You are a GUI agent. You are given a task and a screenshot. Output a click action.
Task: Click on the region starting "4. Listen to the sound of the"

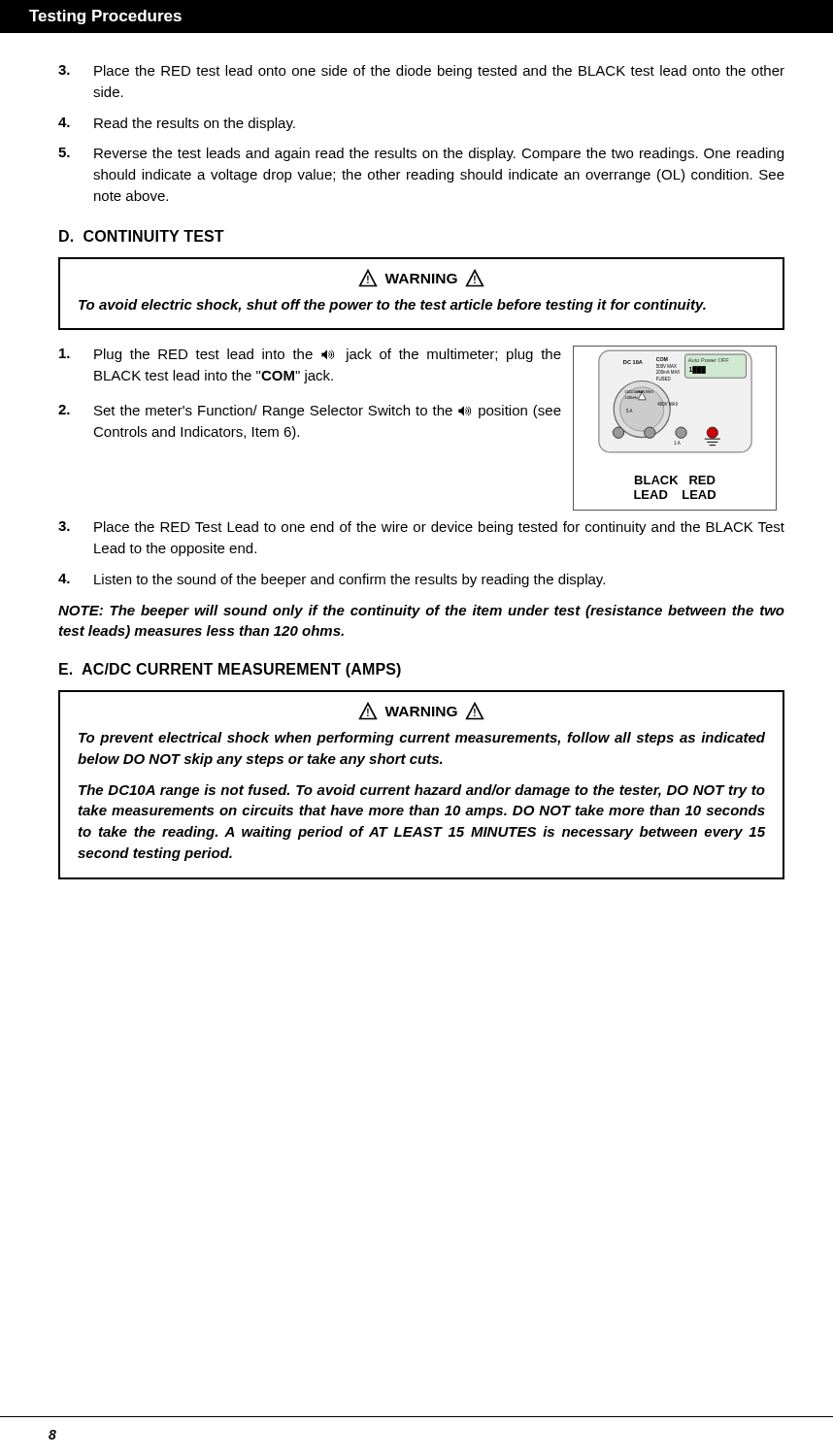click(x=421, y=579)
